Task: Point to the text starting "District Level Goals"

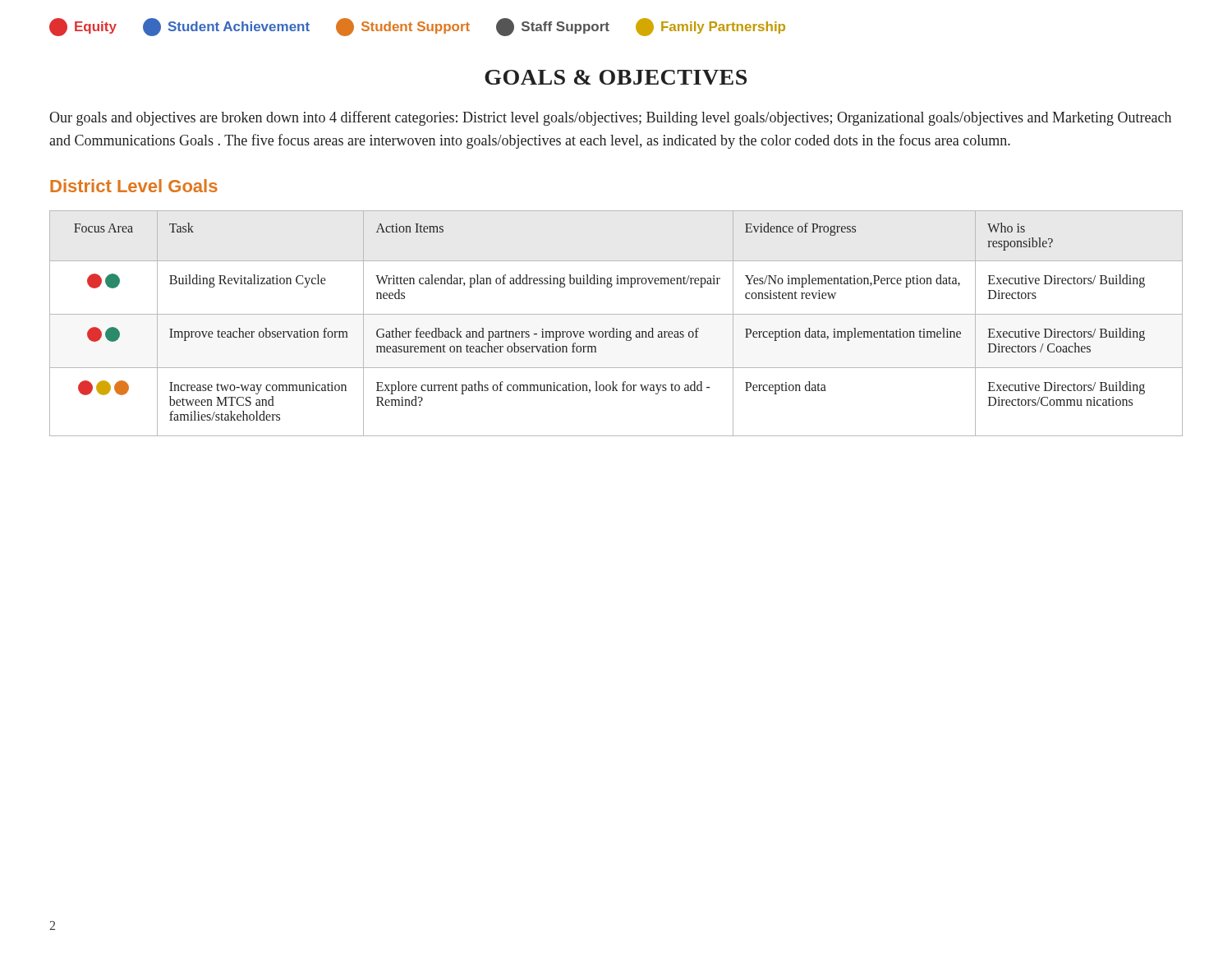Action: [x=134, y=186]
